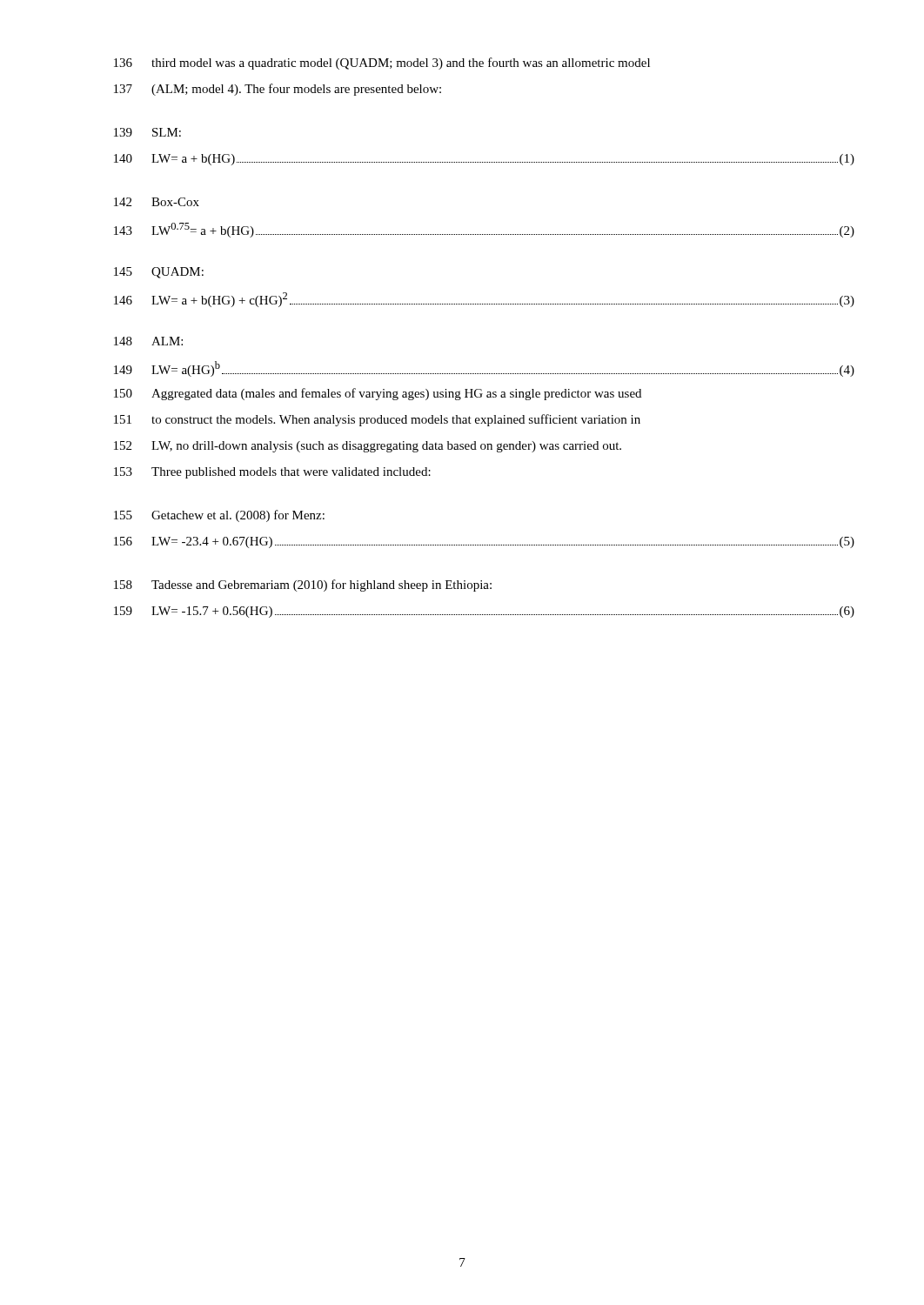Locate the block starting "142 Box-Cox"
Image resolution: width=924 pixels, height=1305 pixels.
(x=157, y=202)
